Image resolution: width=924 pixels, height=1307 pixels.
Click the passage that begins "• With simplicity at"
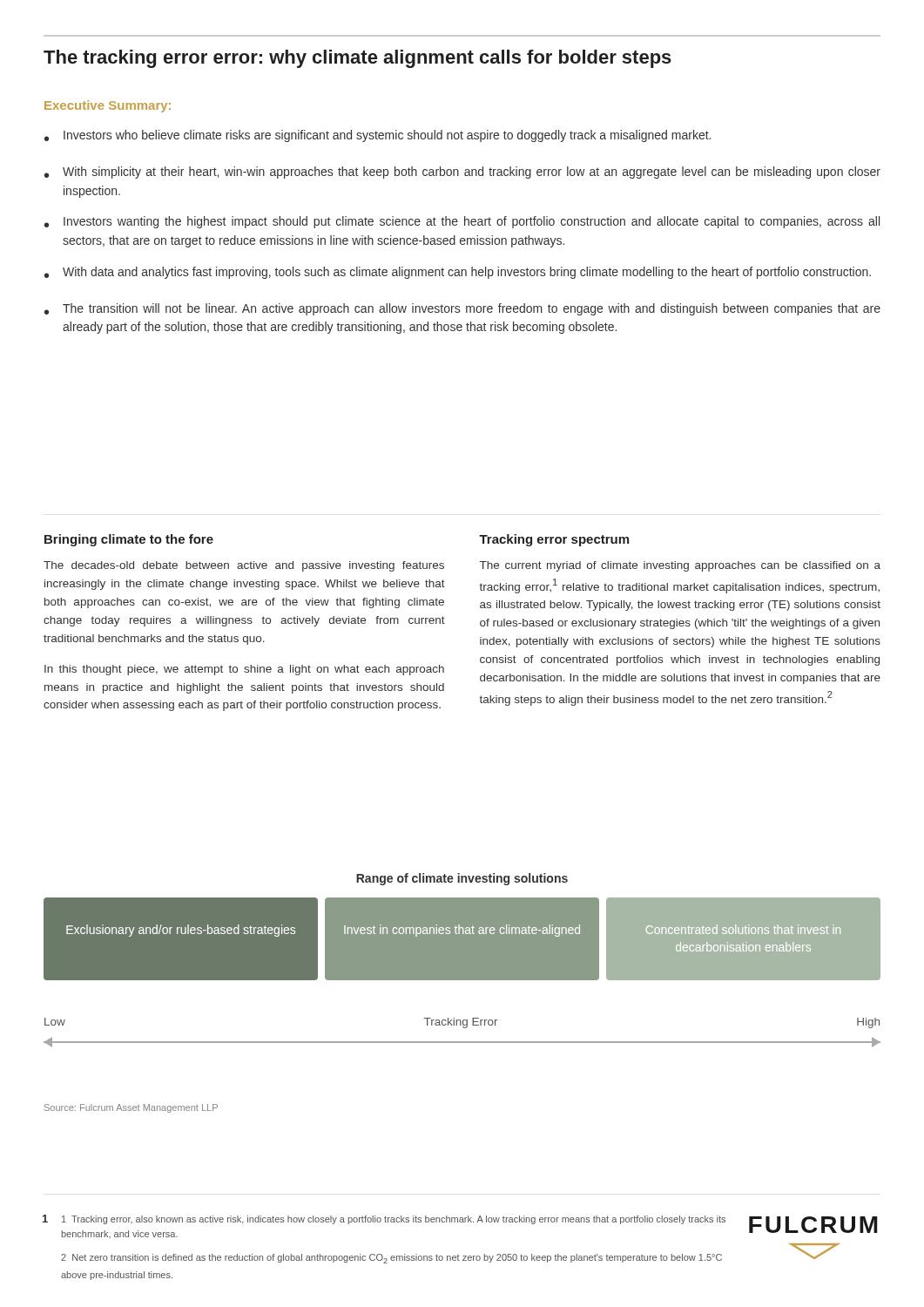(462, 182)
